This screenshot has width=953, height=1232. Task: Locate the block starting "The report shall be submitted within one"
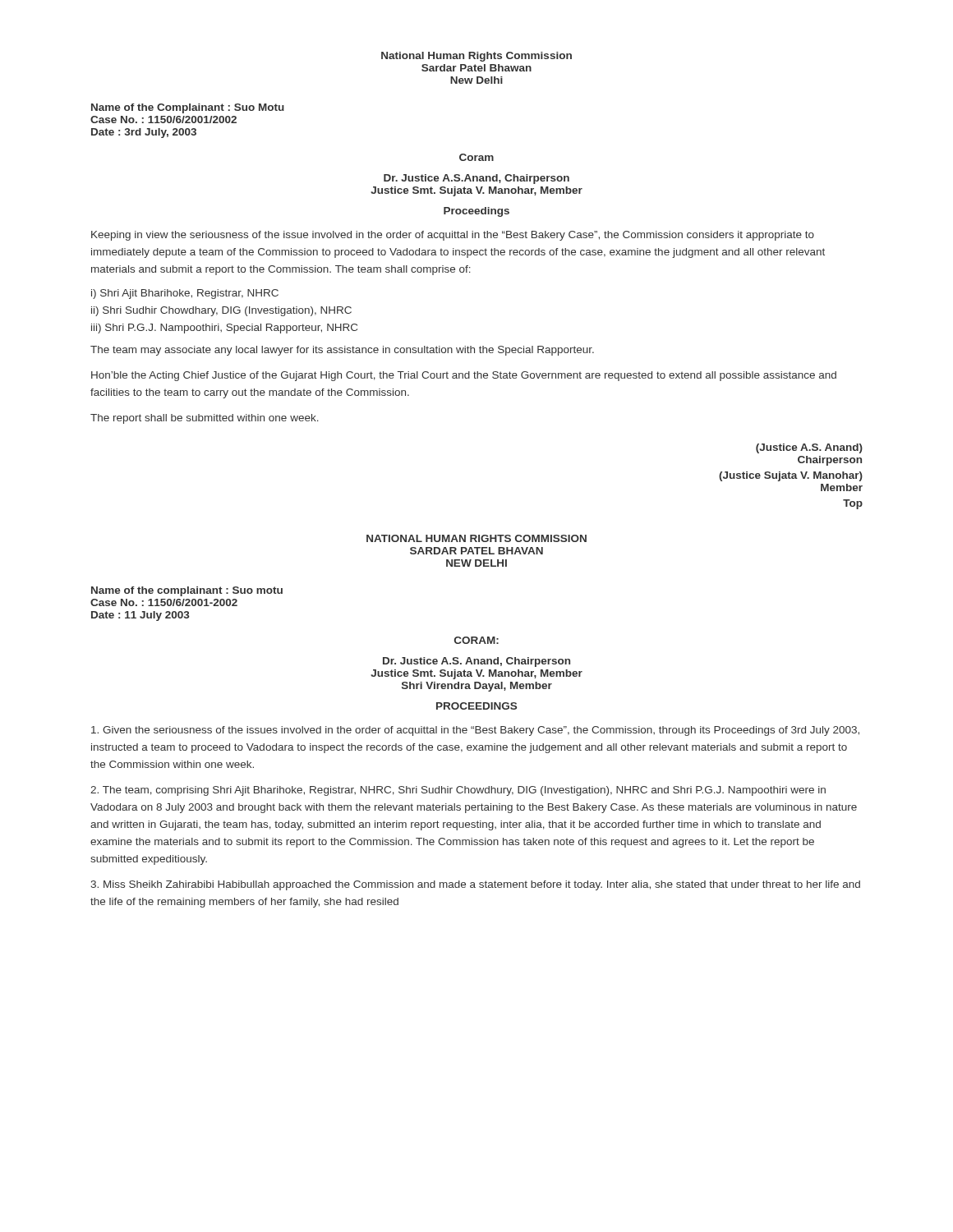(205, 417)
